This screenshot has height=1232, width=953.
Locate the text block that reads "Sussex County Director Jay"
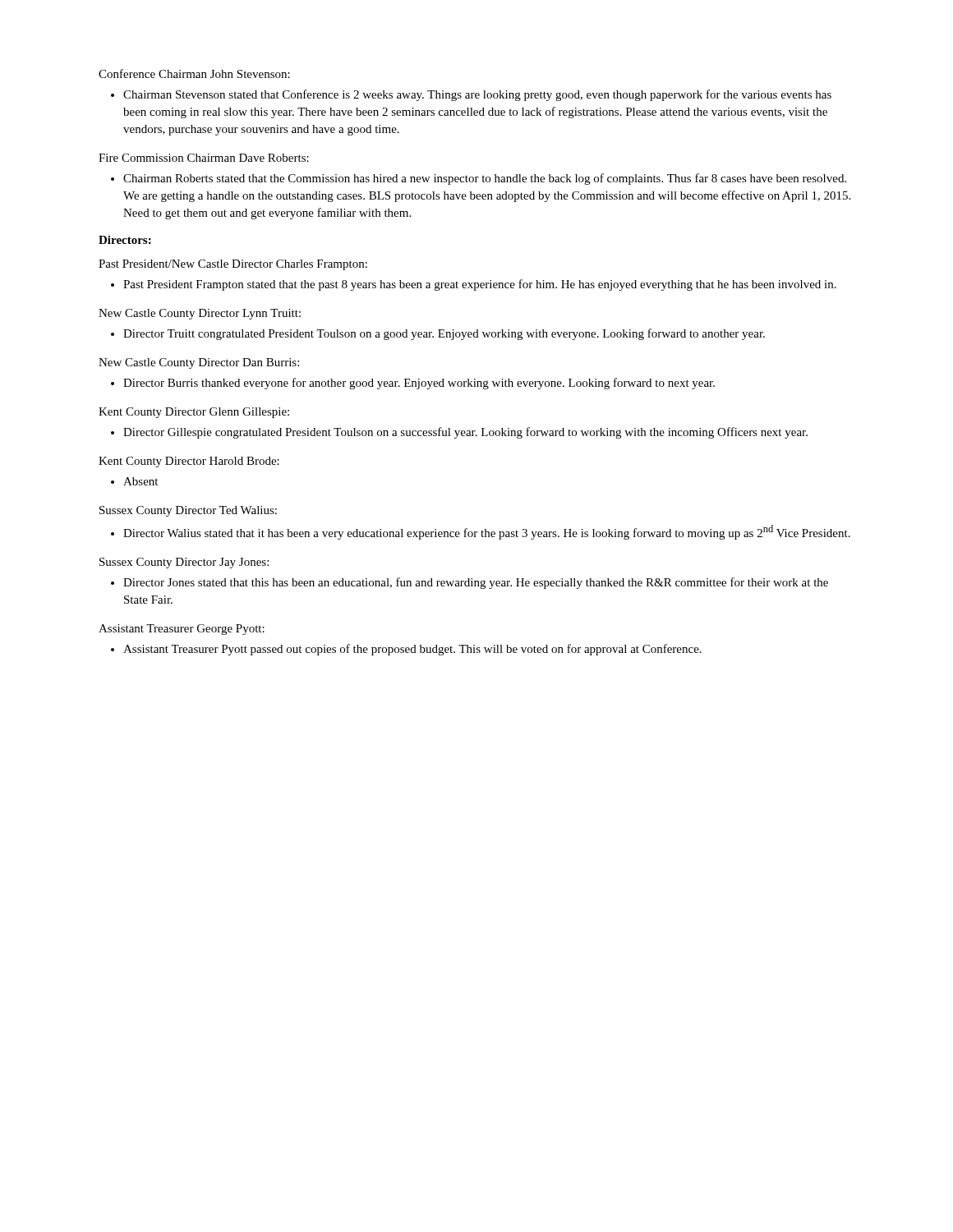coord(184,562)
